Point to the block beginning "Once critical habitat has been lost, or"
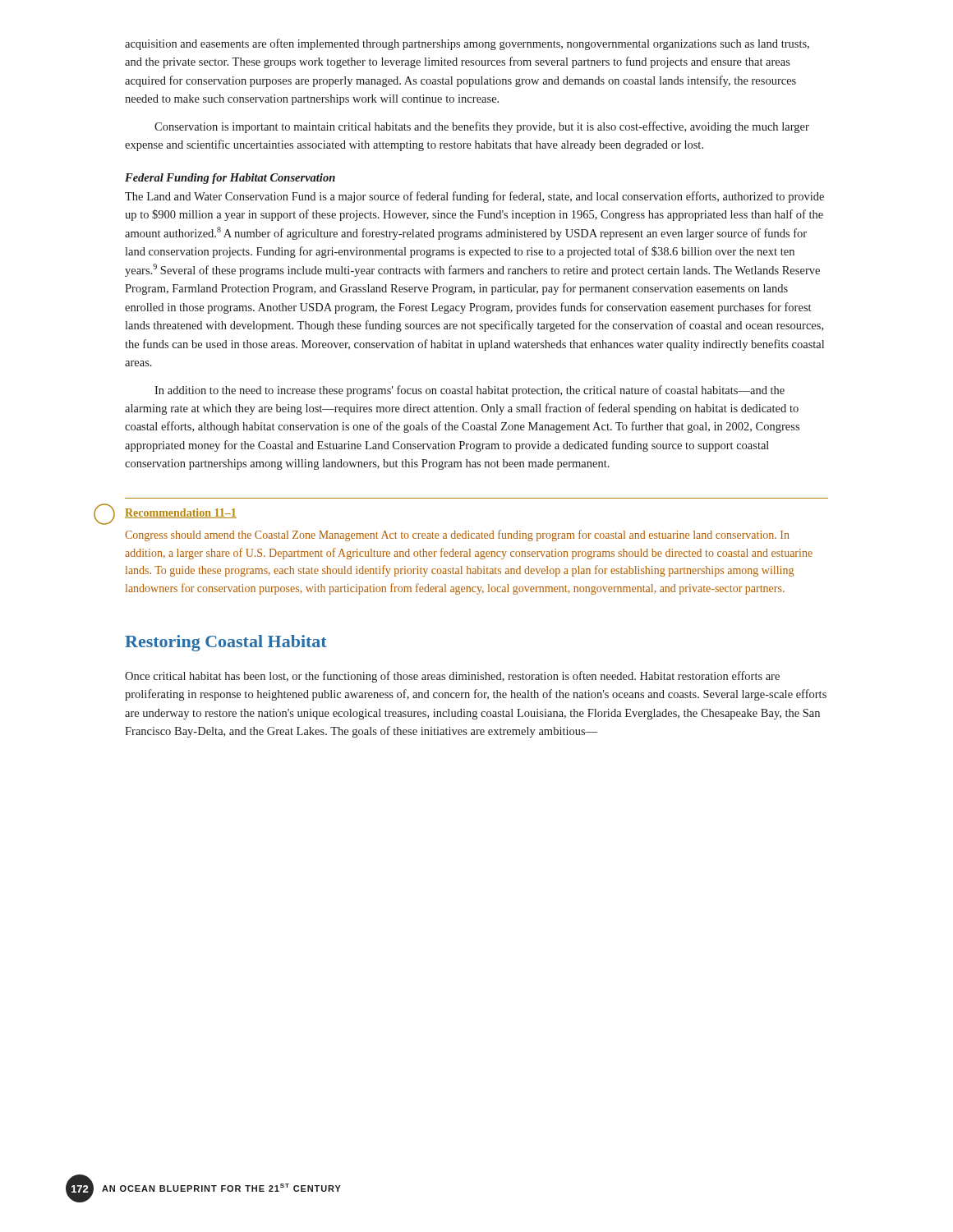The image size is (953, 1232). click(x=476, y=704)
